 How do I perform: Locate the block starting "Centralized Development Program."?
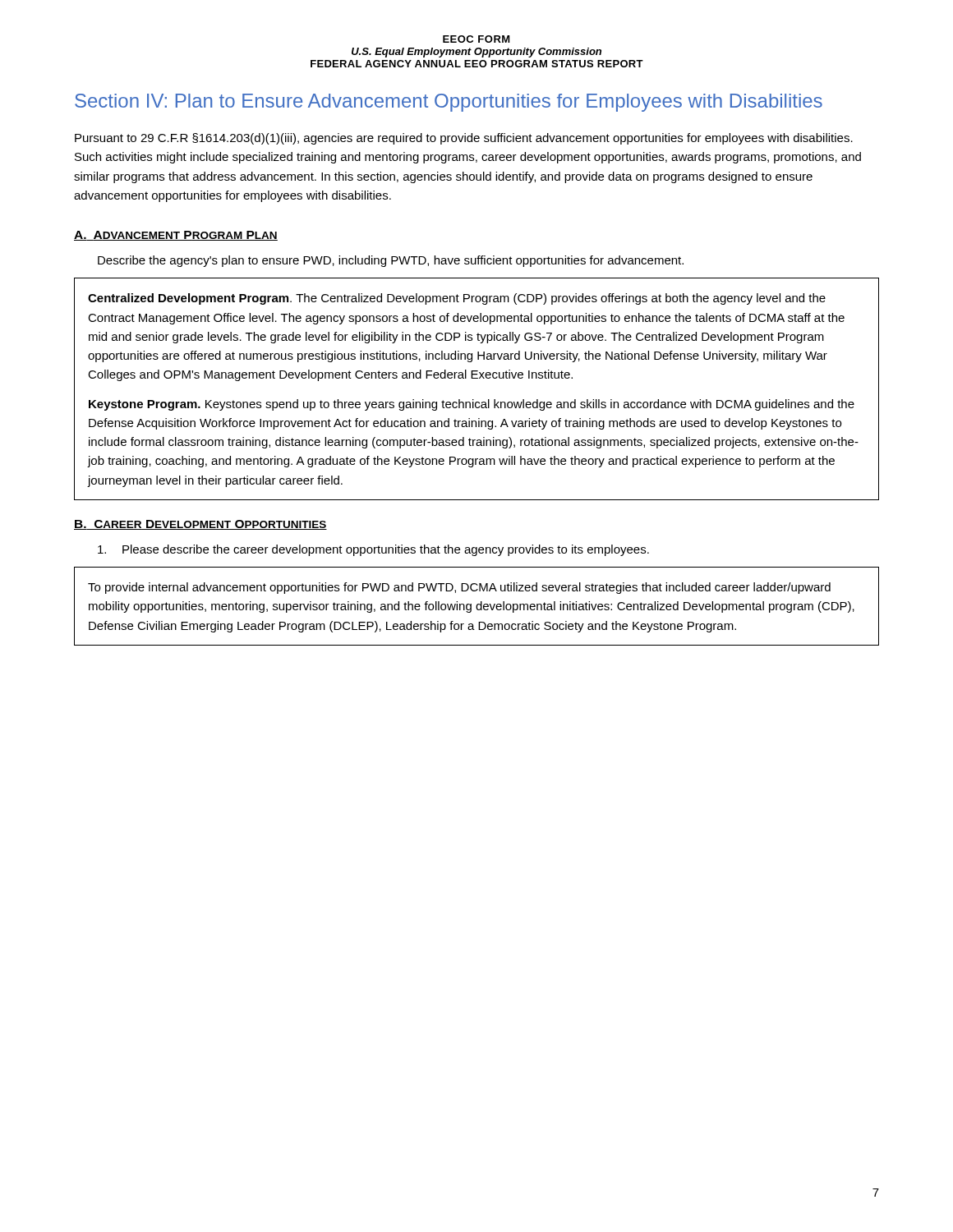pyautogui.click(x=476, y=389)
